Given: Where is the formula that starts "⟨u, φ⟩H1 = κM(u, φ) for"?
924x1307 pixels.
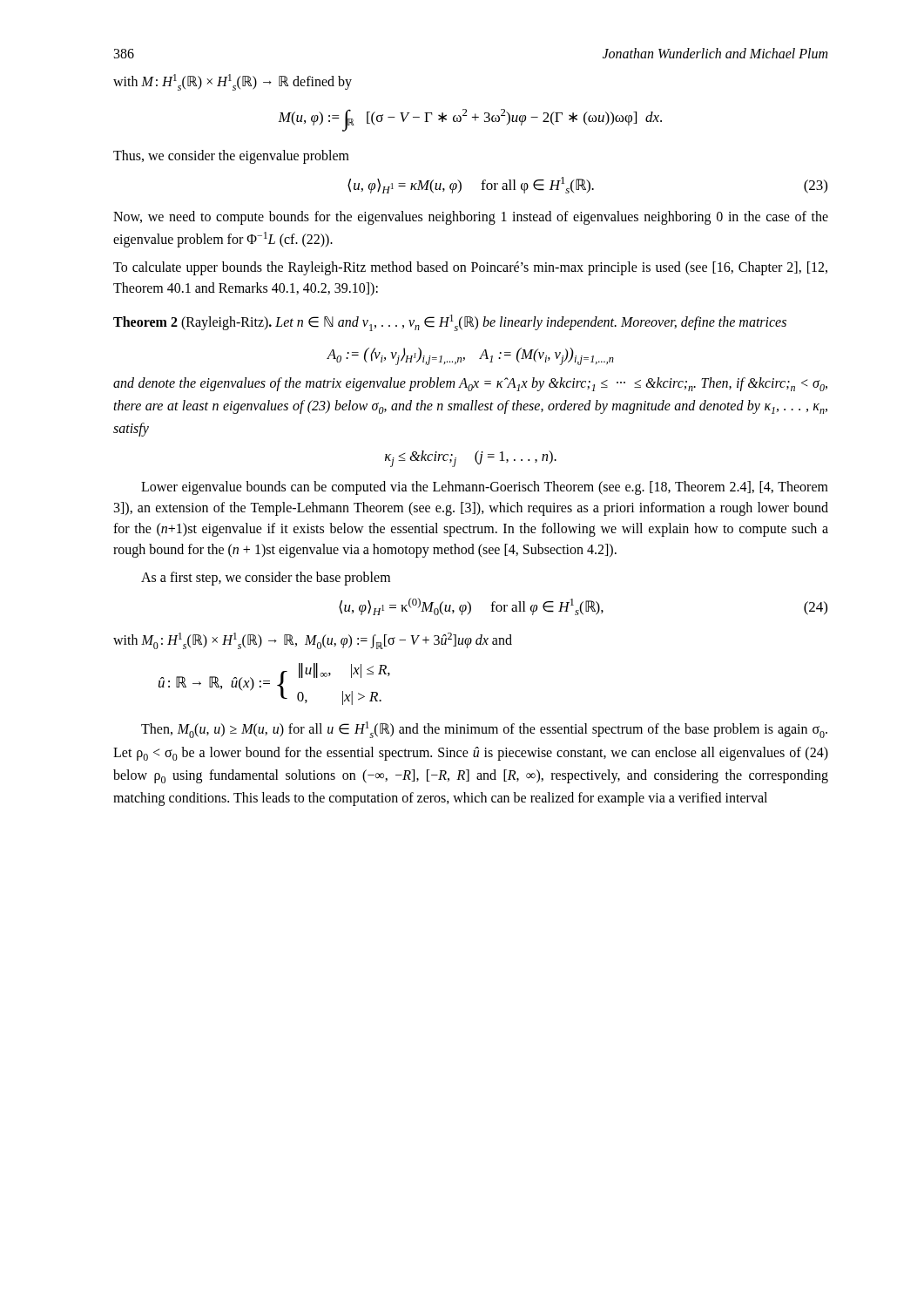Looking at the screenshot, I should tap(587, 185).
